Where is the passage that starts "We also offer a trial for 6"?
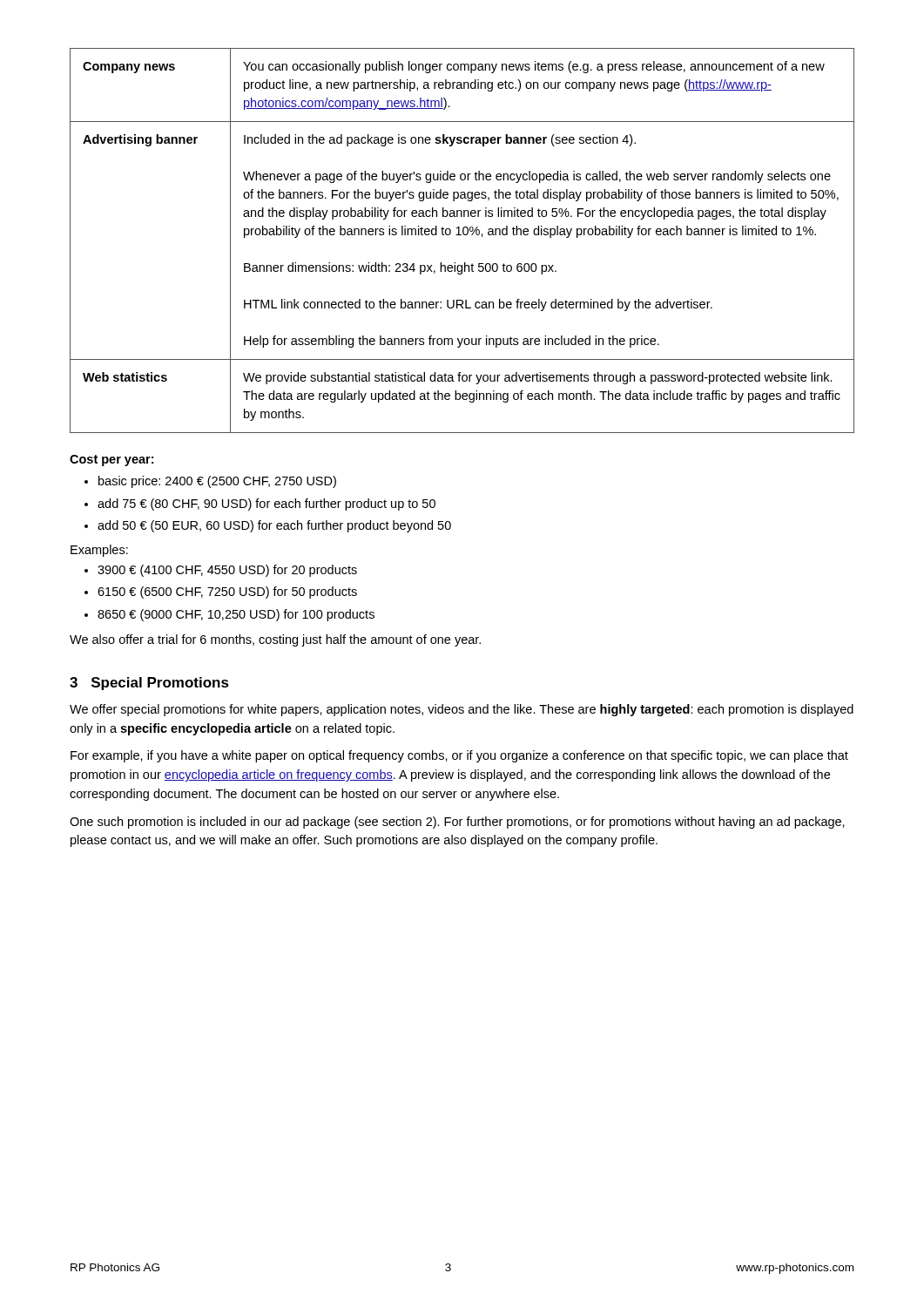The height and width of the screenshot is (1307, 924). (x=276, y=640)
